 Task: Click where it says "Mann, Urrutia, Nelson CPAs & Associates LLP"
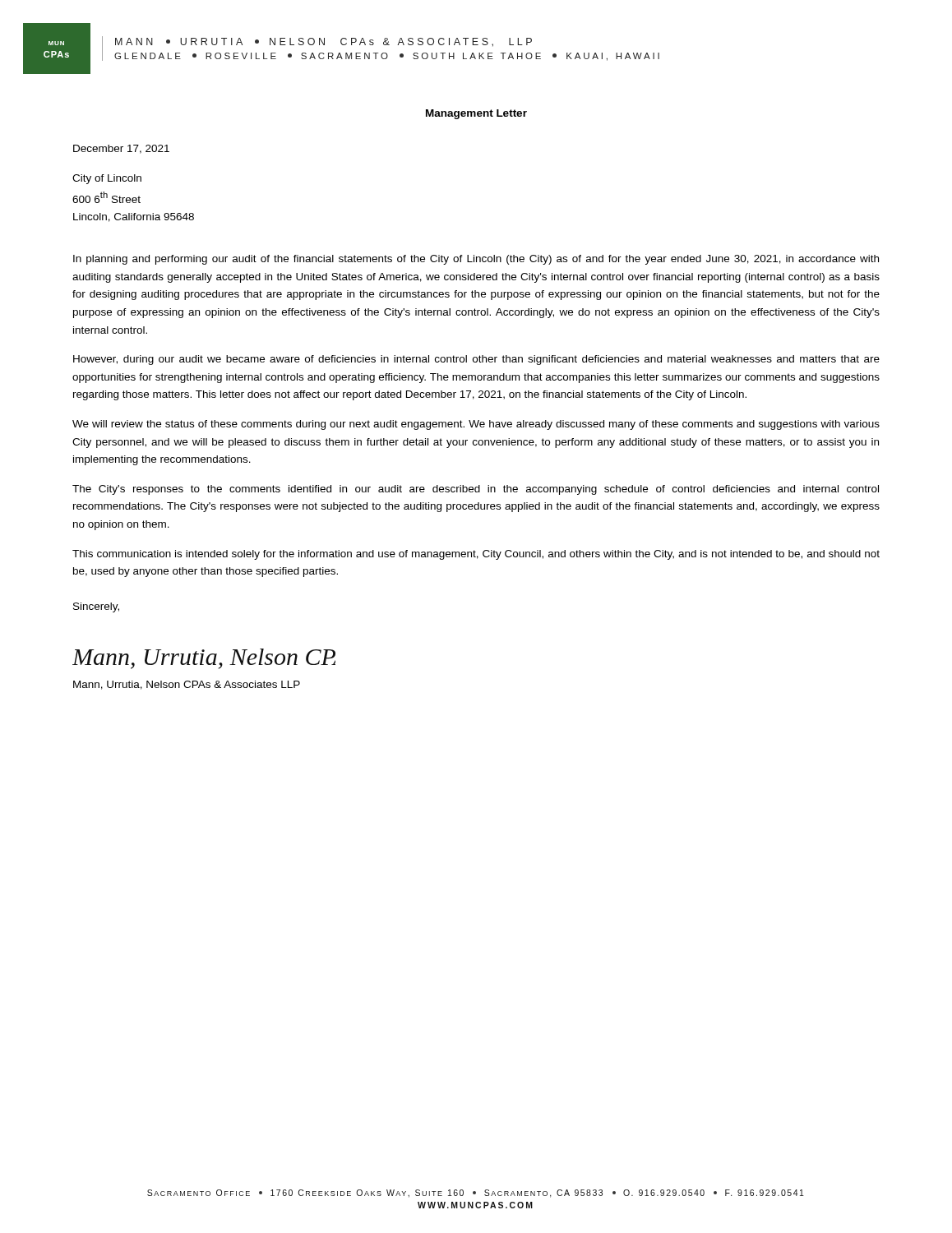186,684
